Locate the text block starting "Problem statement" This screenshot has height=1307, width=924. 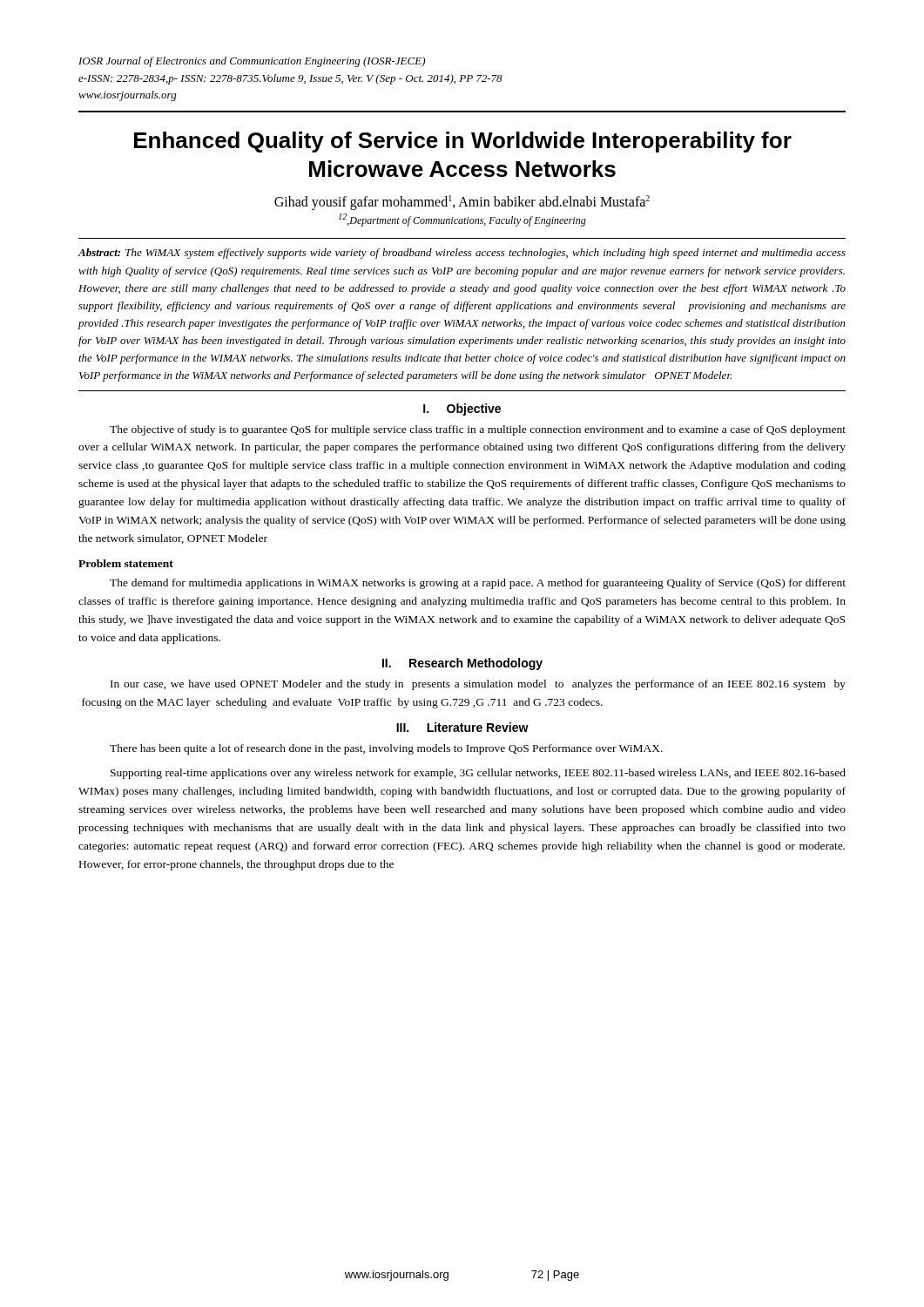pyautogui.click(x=126, y=563)
